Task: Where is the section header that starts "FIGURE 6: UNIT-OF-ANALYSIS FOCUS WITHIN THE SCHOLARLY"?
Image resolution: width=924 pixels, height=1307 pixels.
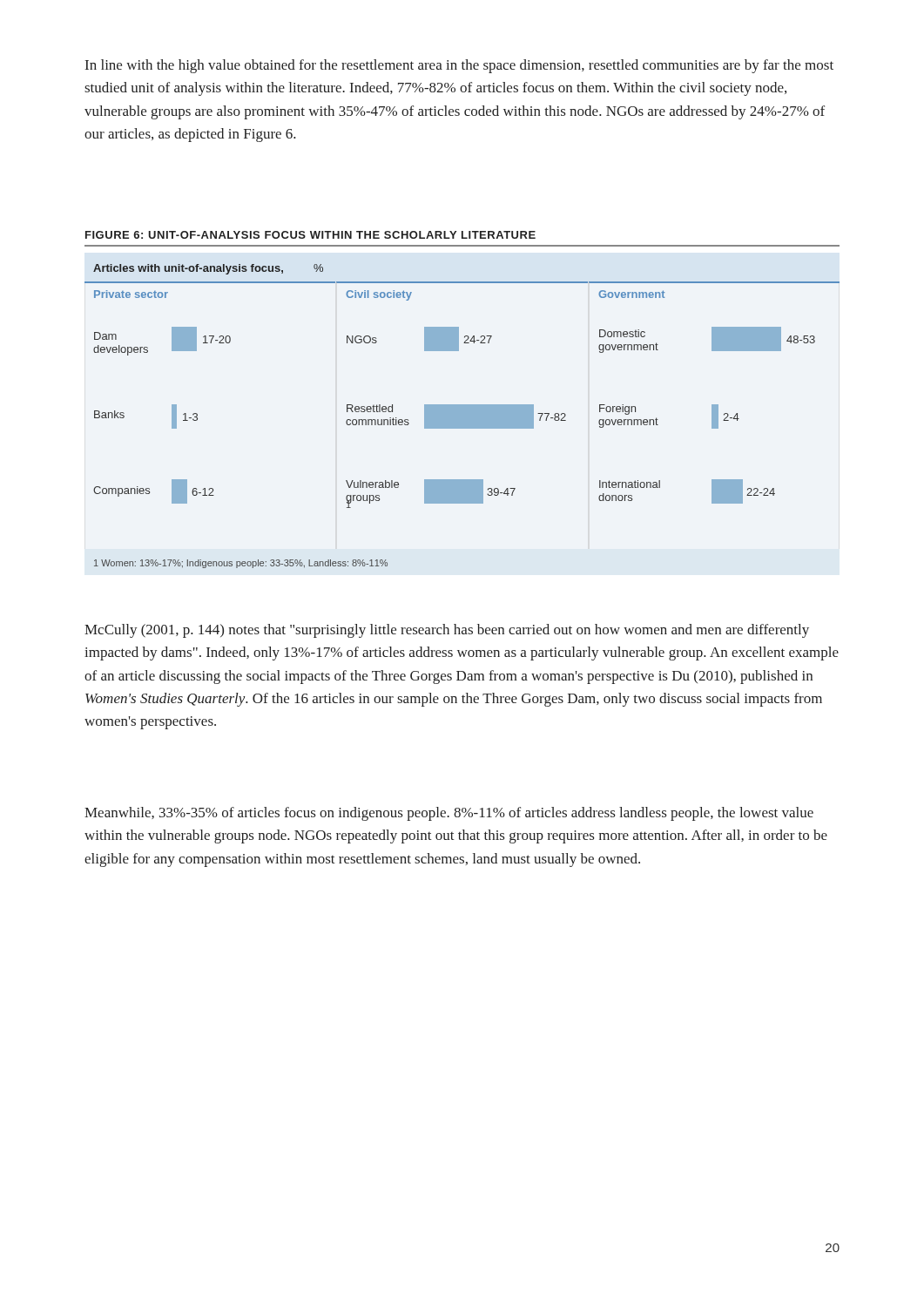Action: (310, 235)
